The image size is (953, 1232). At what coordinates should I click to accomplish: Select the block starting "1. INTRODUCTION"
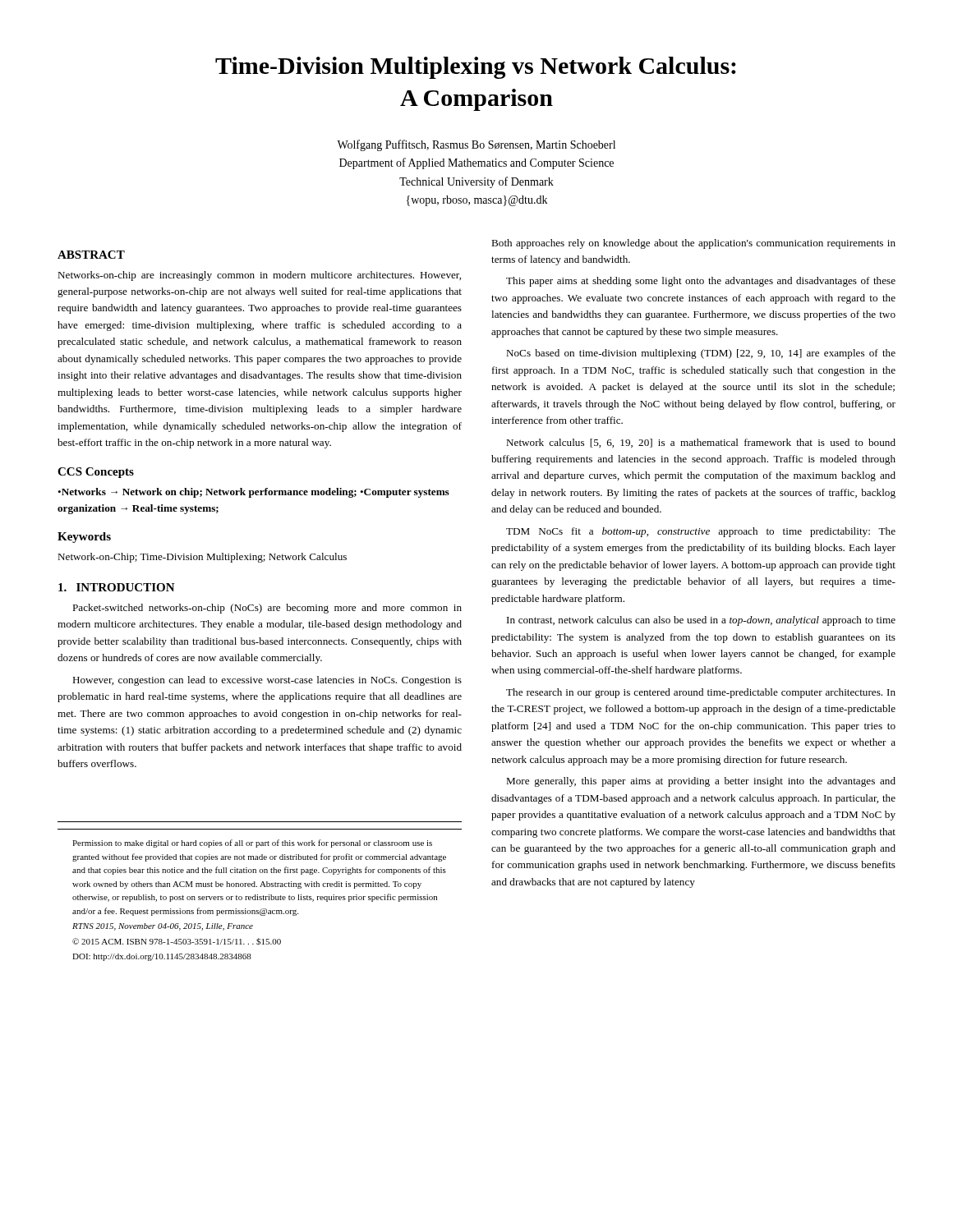point(116,587)
